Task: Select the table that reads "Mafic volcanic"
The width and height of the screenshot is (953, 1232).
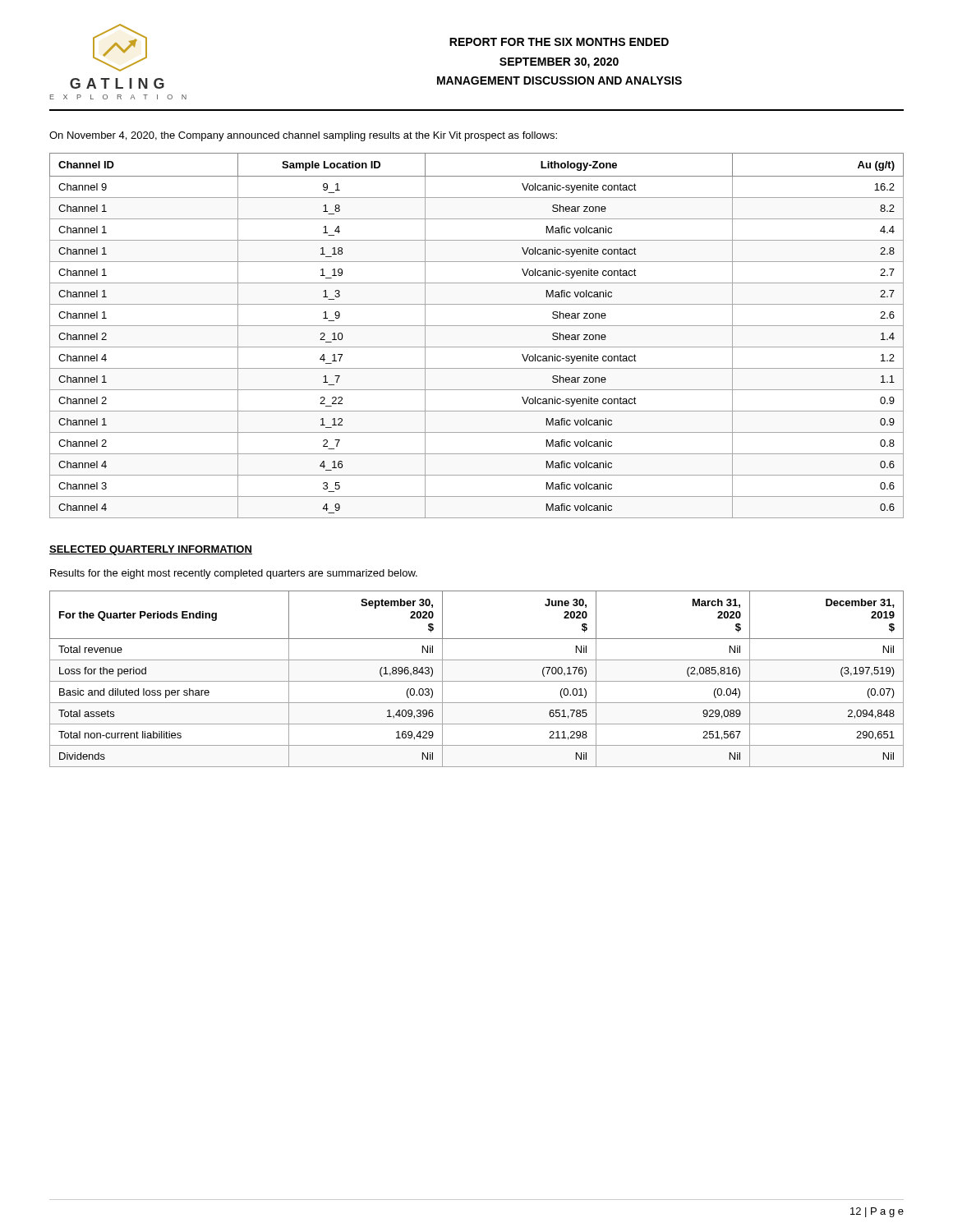Action: pos(476,336)
